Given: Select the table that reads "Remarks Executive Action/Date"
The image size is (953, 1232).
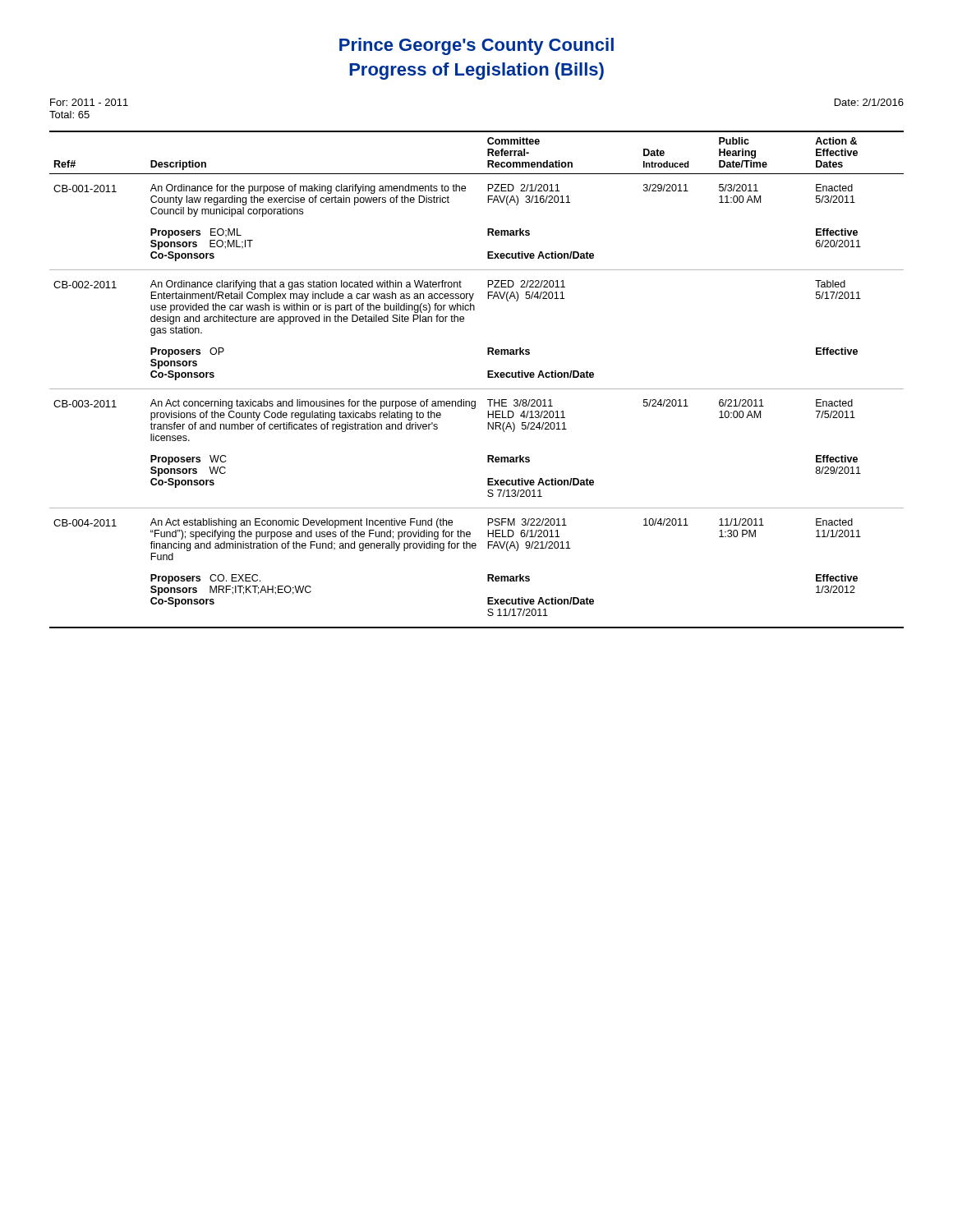Looking at the screenshot, I should [x=476, y=380].
